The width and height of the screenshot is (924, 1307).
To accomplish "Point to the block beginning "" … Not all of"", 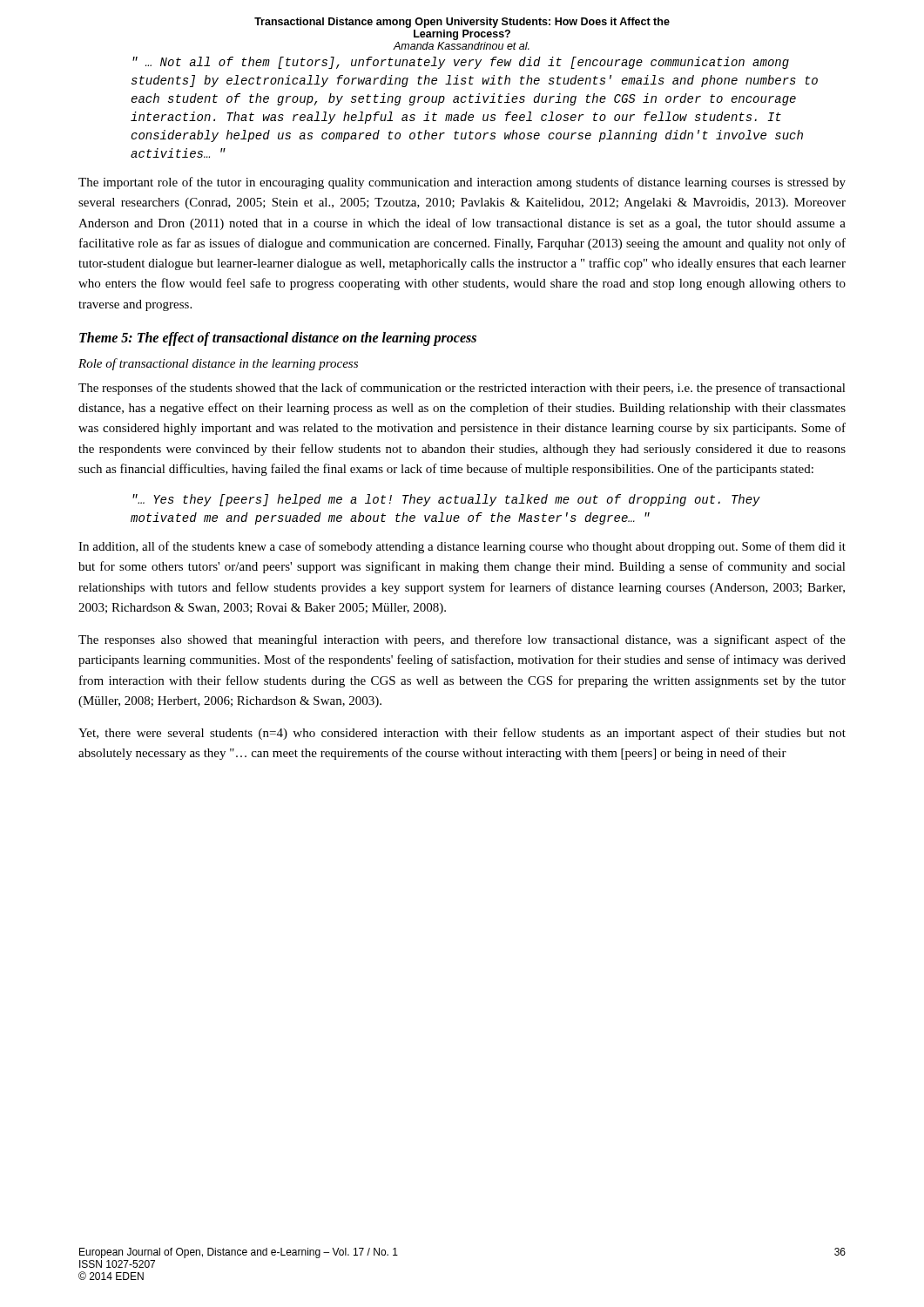I will (475, 108).
